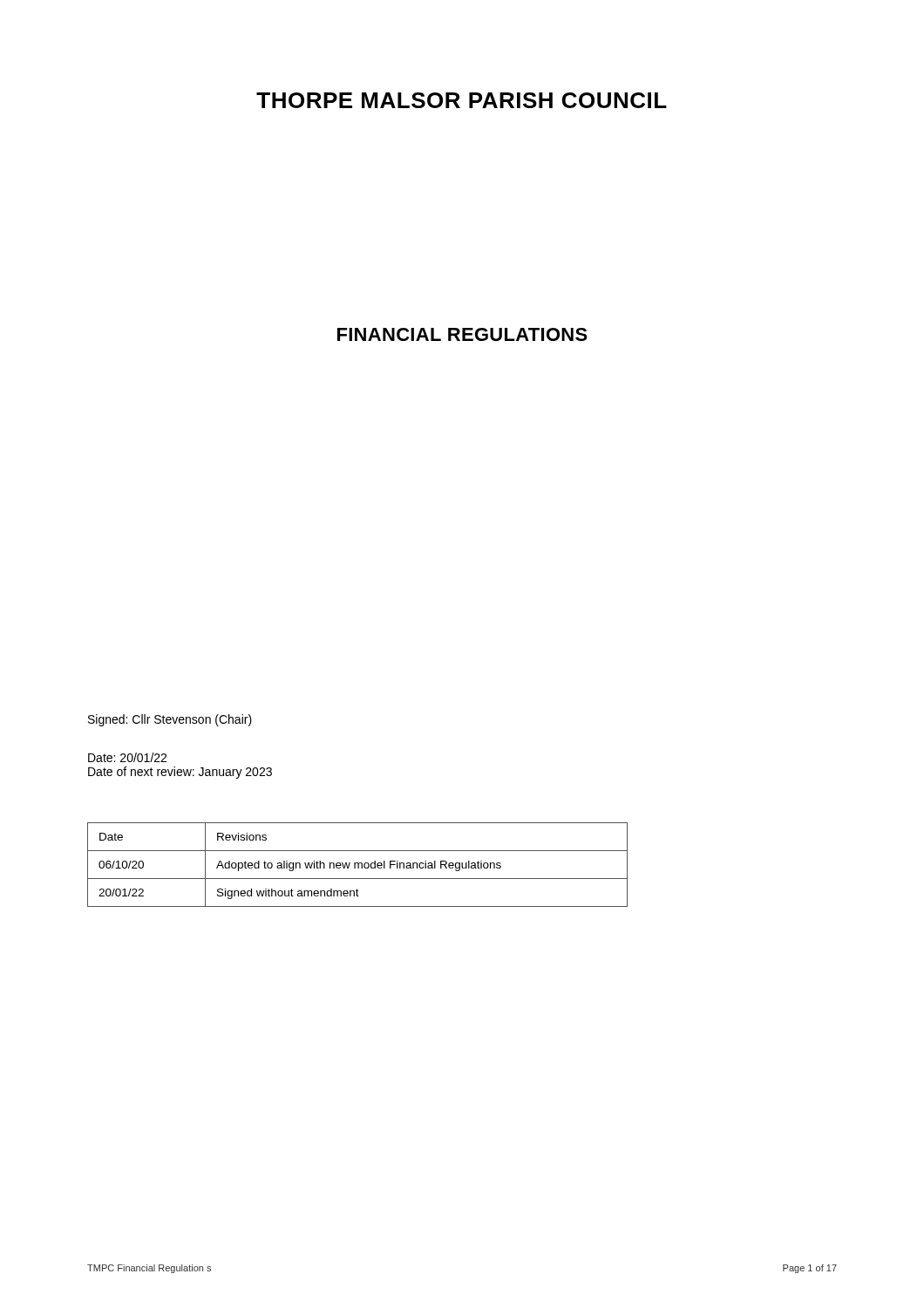
Task: Select the title that reads "THORPE MALSOR PARISH COUNCIL"
Action: coord(462,100)
